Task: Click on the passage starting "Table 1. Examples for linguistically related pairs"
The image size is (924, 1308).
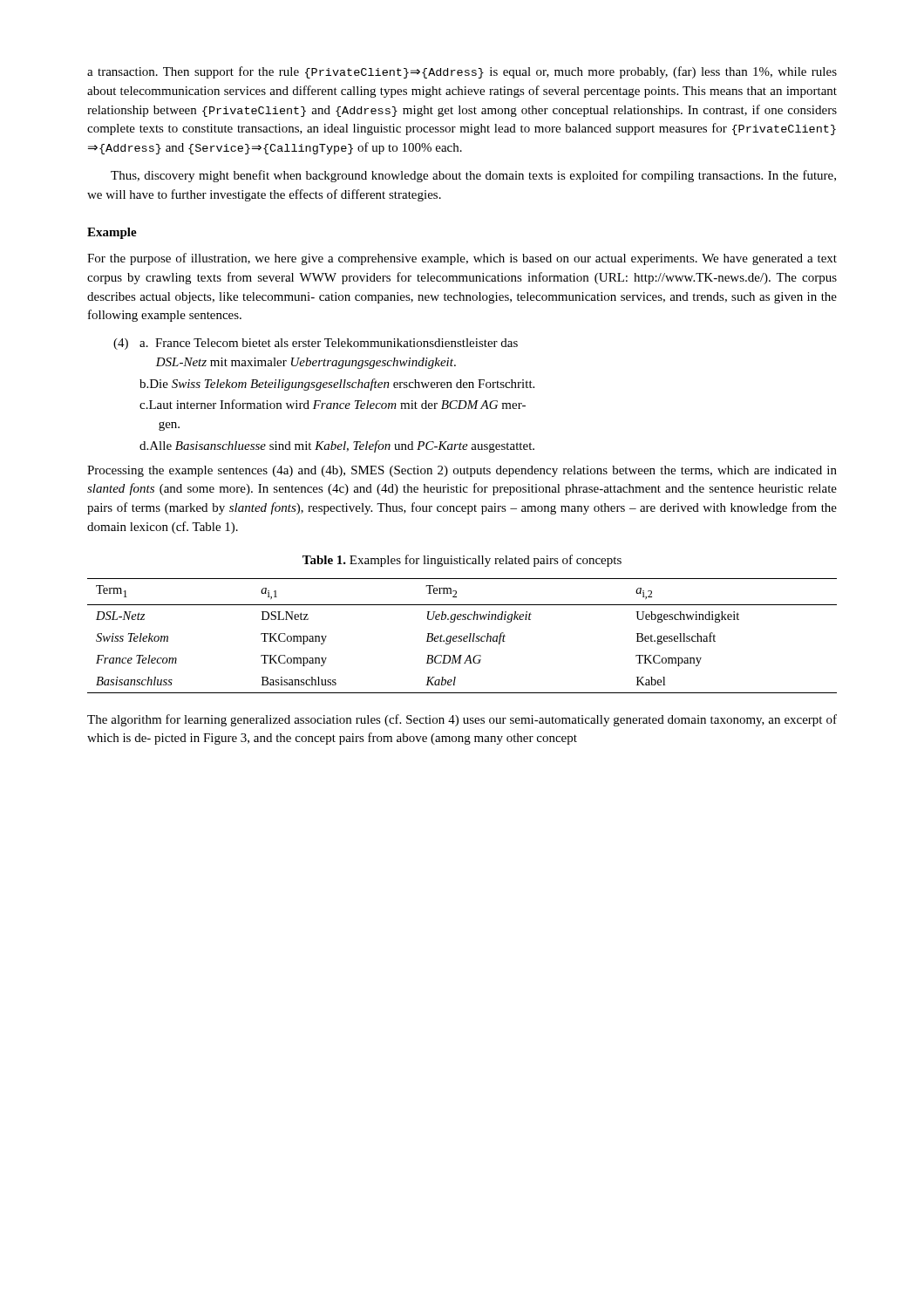Action: pos(462,559)
